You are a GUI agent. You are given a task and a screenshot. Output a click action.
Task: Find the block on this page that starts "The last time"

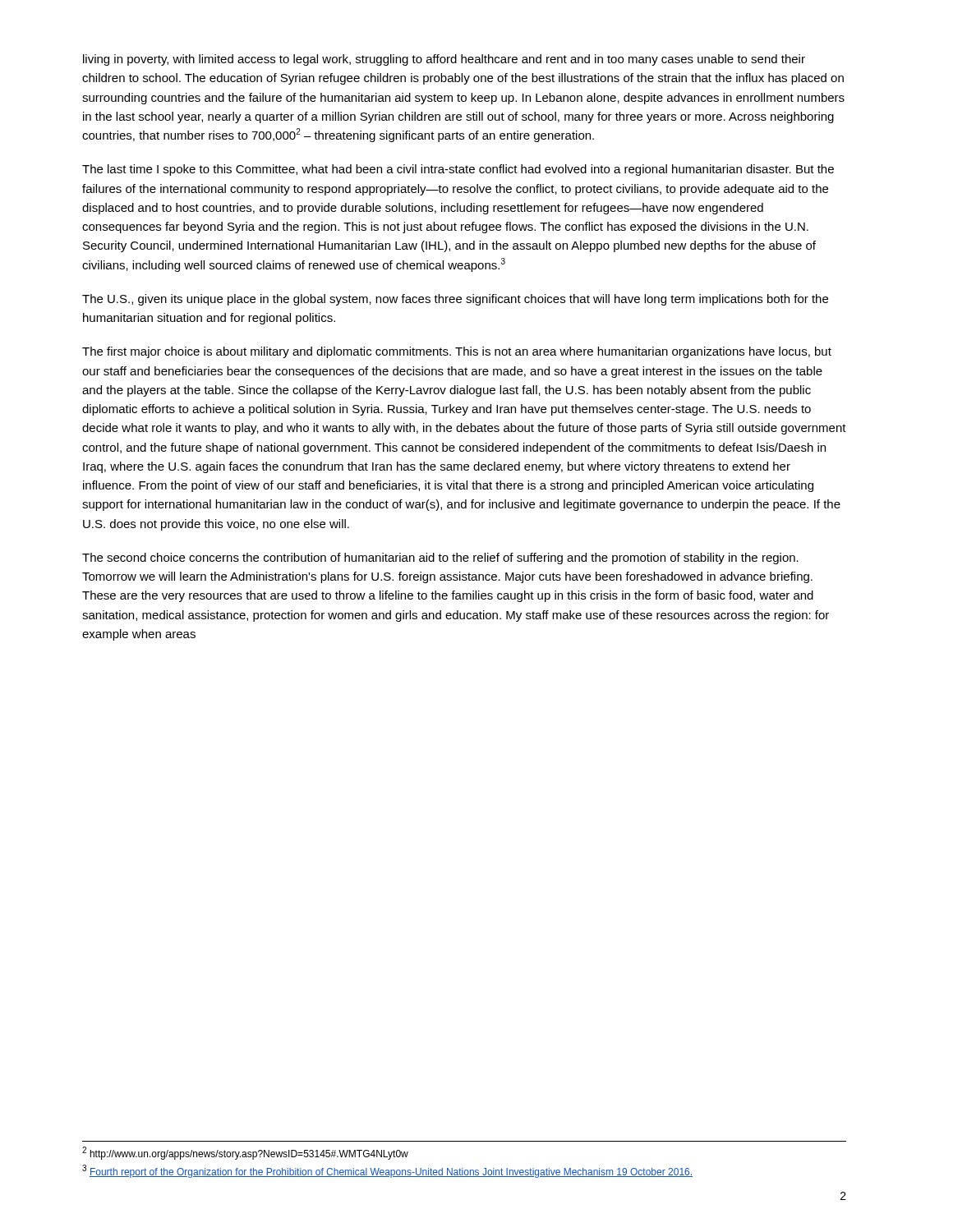tap(458, 217)
